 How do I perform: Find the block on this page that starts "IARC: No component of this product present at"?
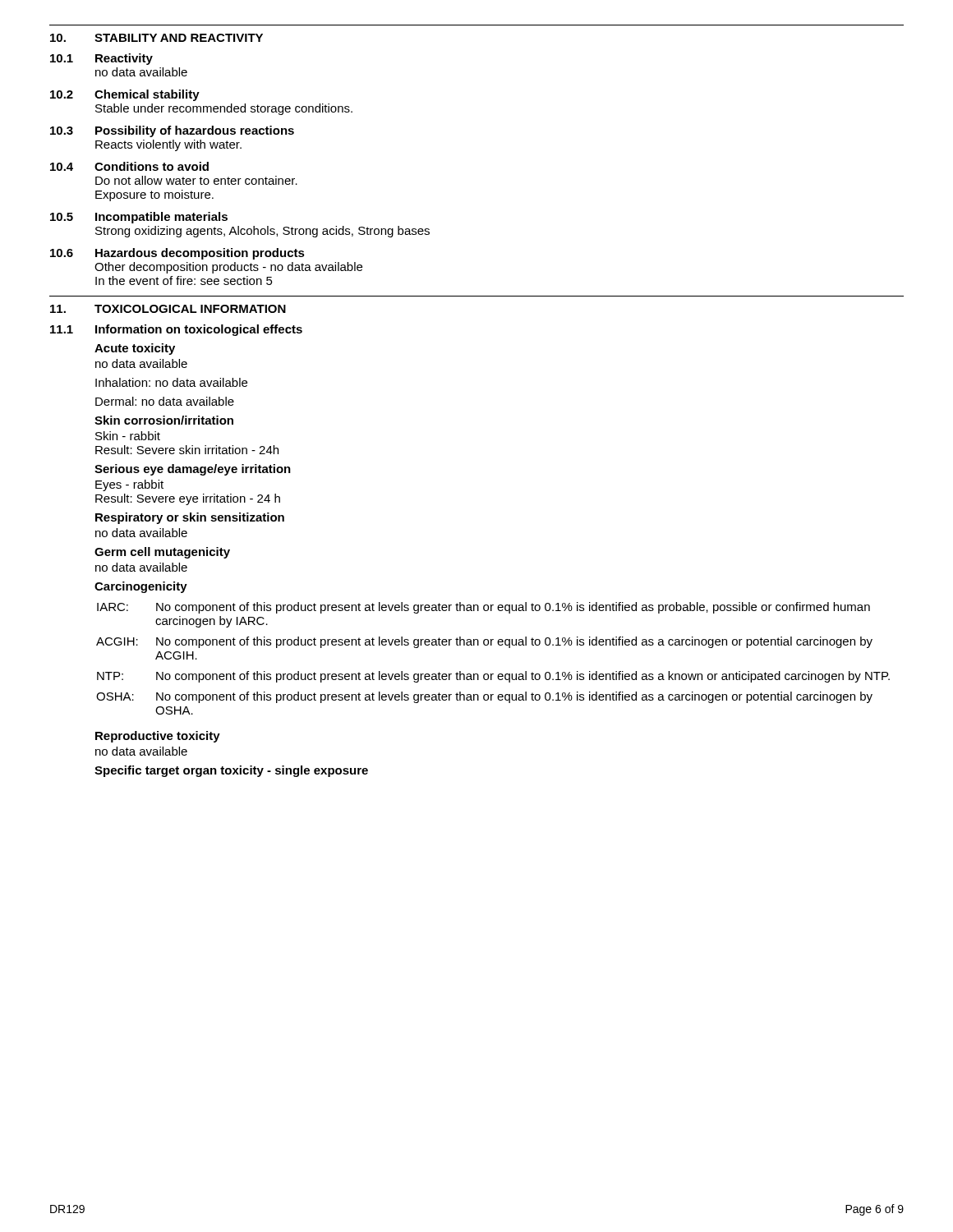pyautogui.click(x=483, y=608)
